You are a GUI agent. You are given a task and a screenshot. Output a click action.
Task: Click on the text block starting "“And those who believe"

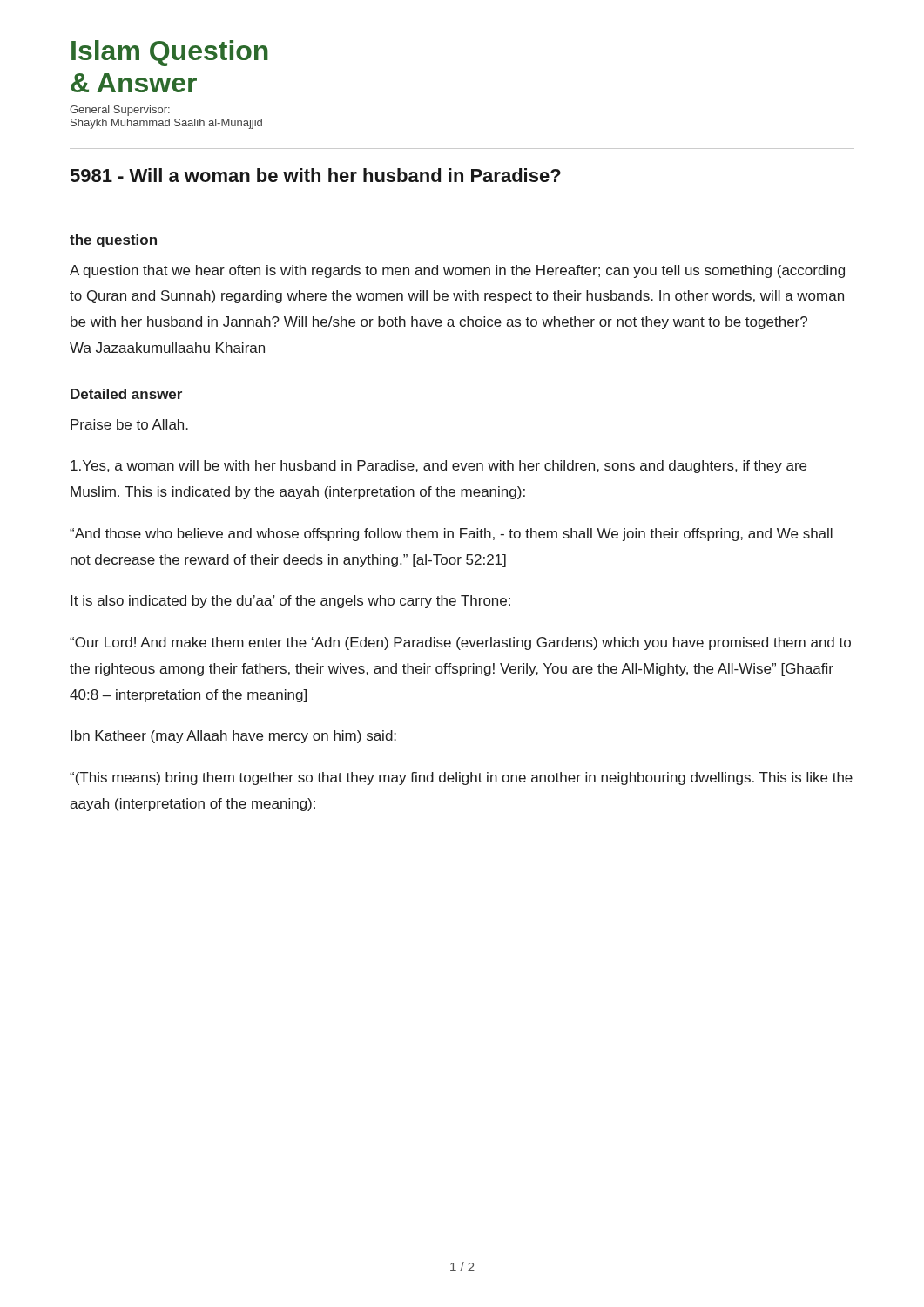pos(451,547)
